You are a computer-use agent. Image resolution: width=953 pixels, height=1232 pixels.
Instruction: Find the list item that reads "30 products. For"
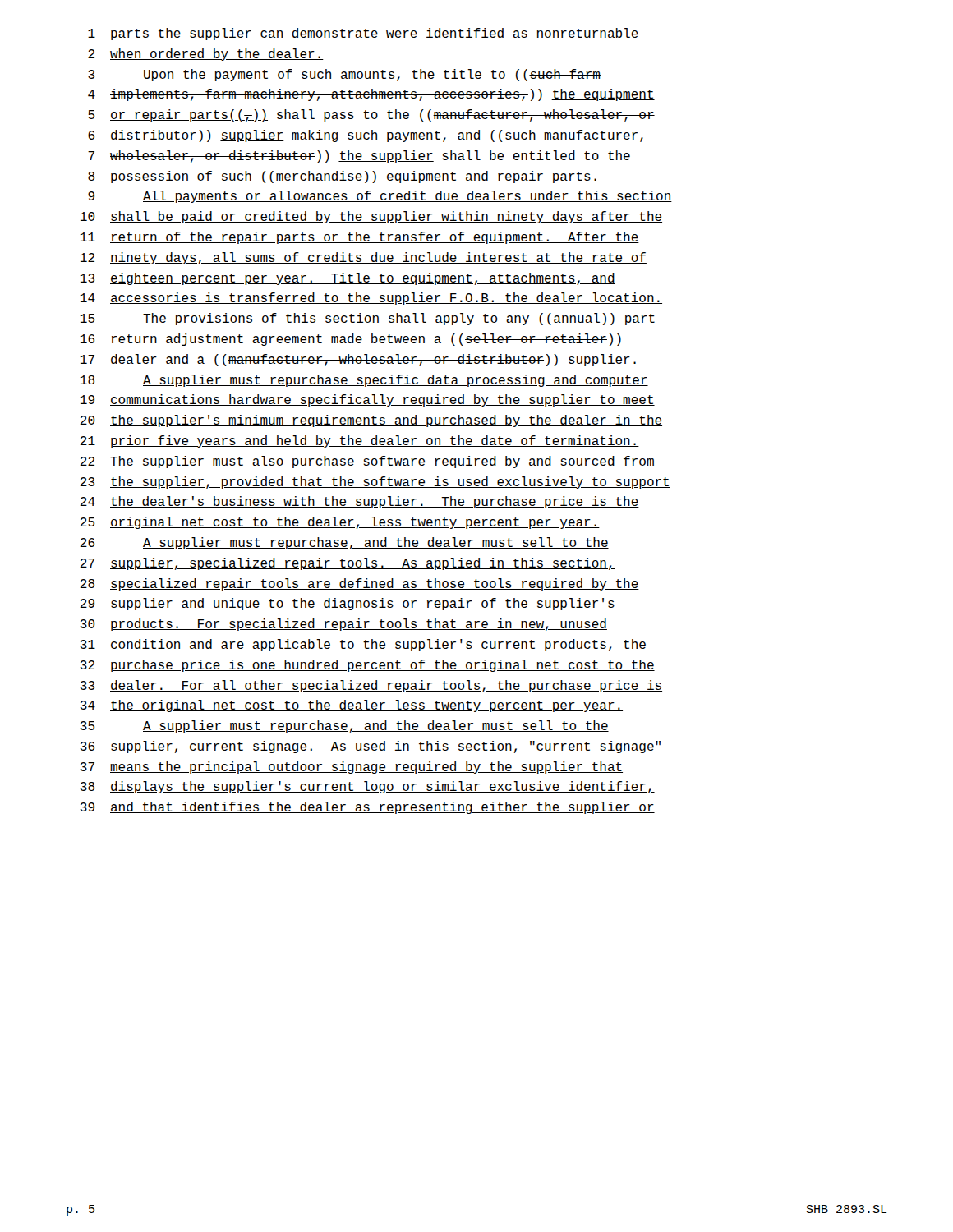336,625
